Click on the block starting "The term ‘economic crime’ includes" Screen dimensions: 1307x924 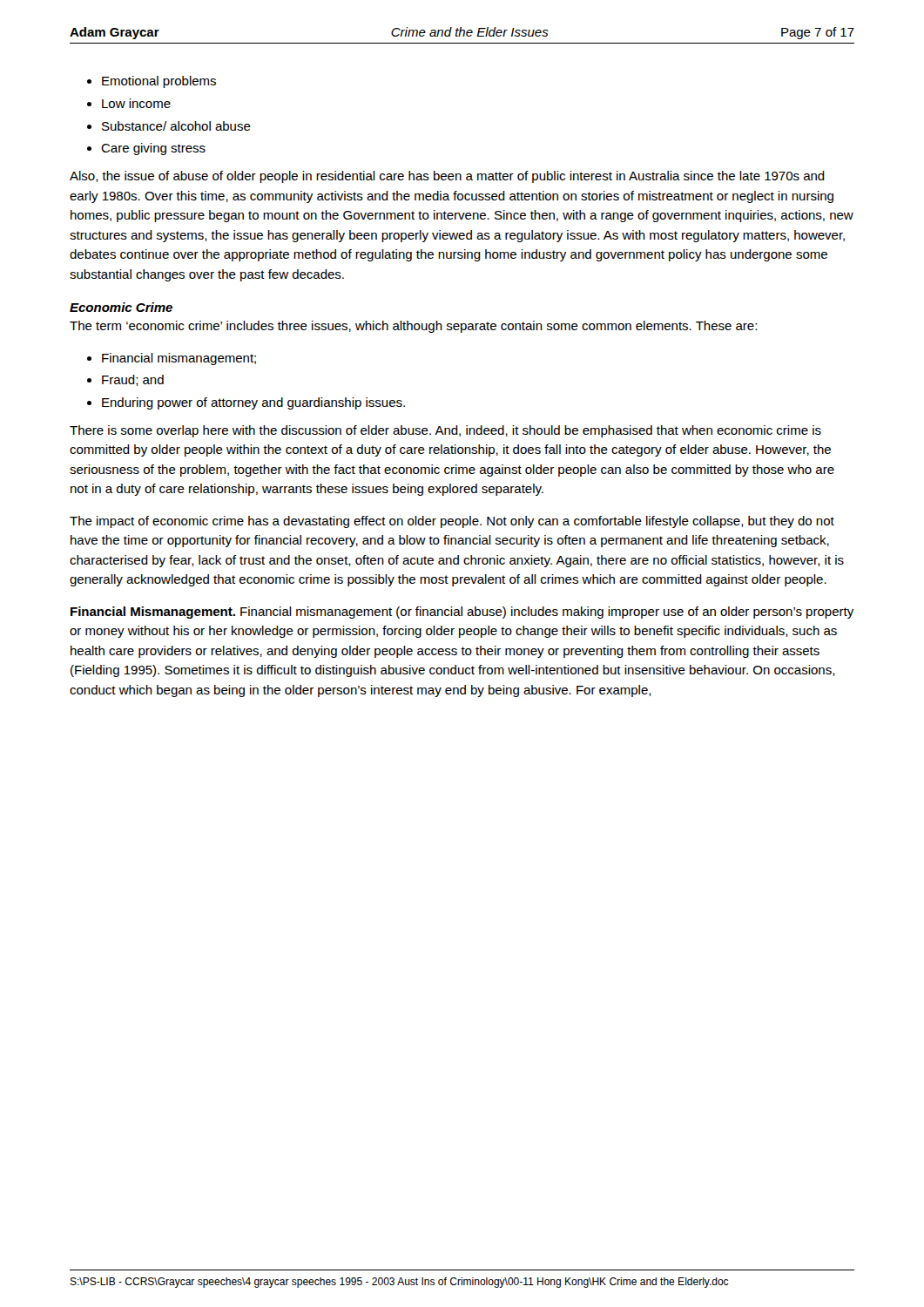click(462, 326)
